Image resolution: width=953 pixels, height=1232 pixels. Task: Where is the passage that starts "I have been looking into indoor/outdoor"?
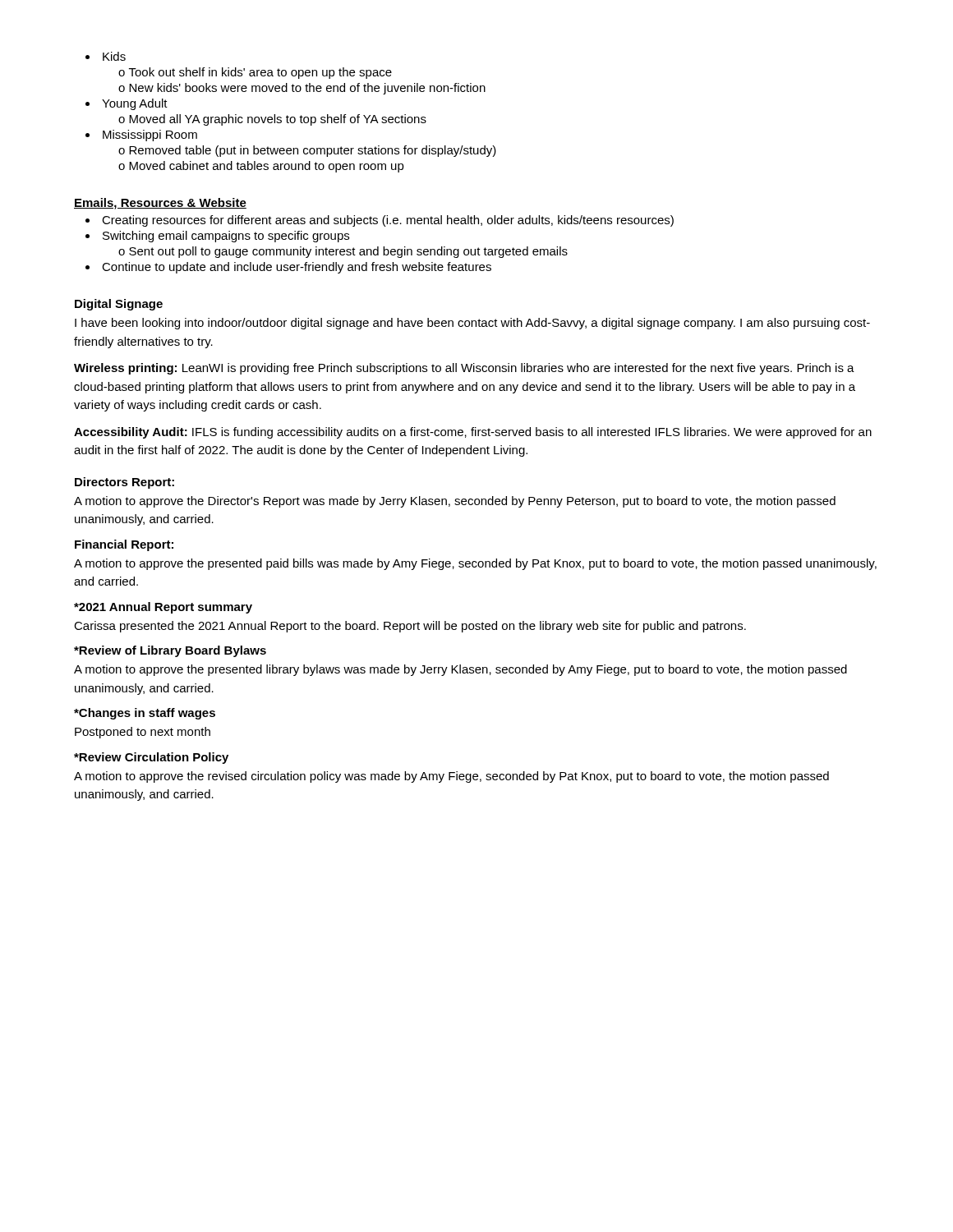[x=472, y=332]
